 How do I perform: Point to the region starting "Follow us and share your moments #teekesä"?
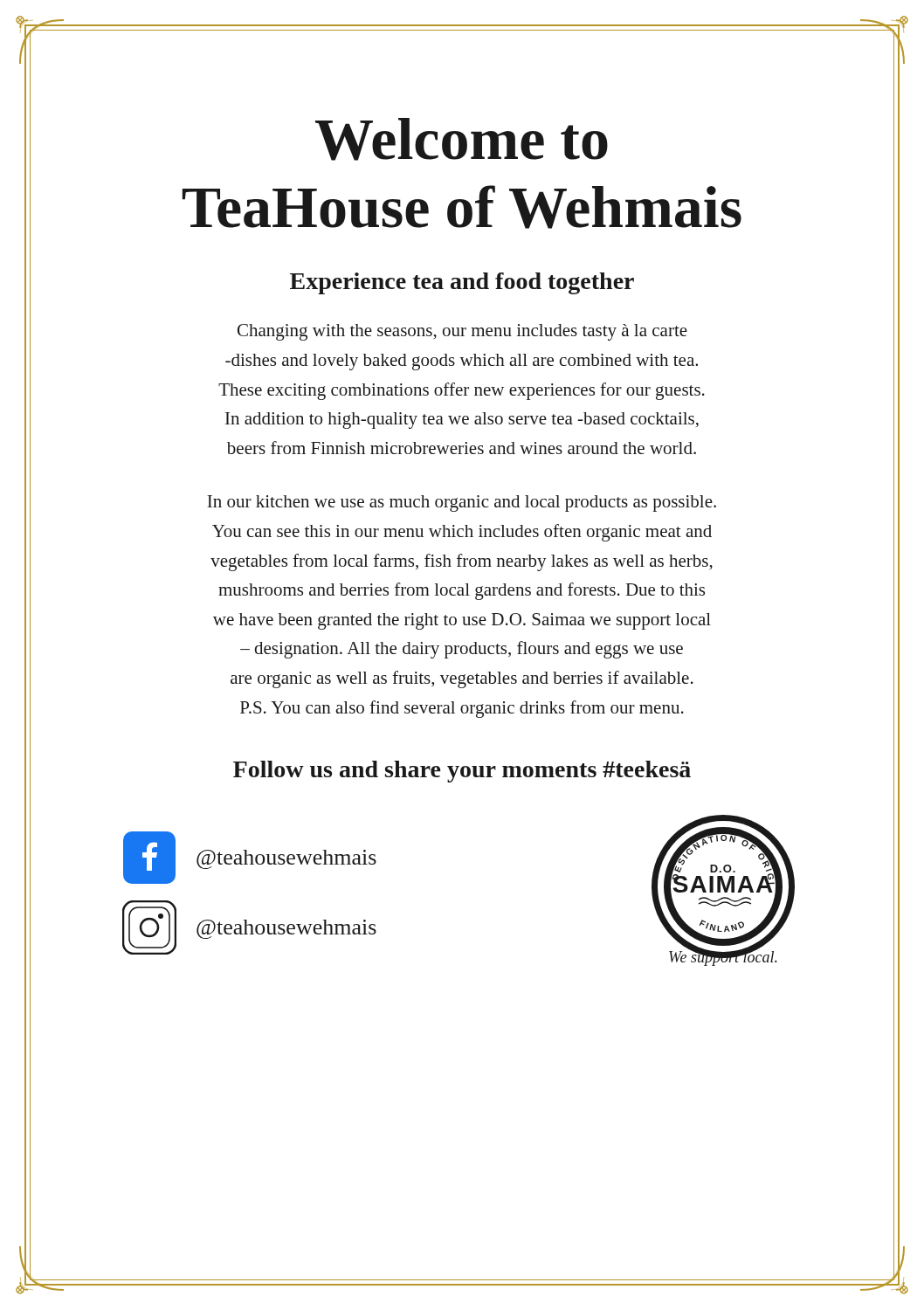click(x=462, y=769)
